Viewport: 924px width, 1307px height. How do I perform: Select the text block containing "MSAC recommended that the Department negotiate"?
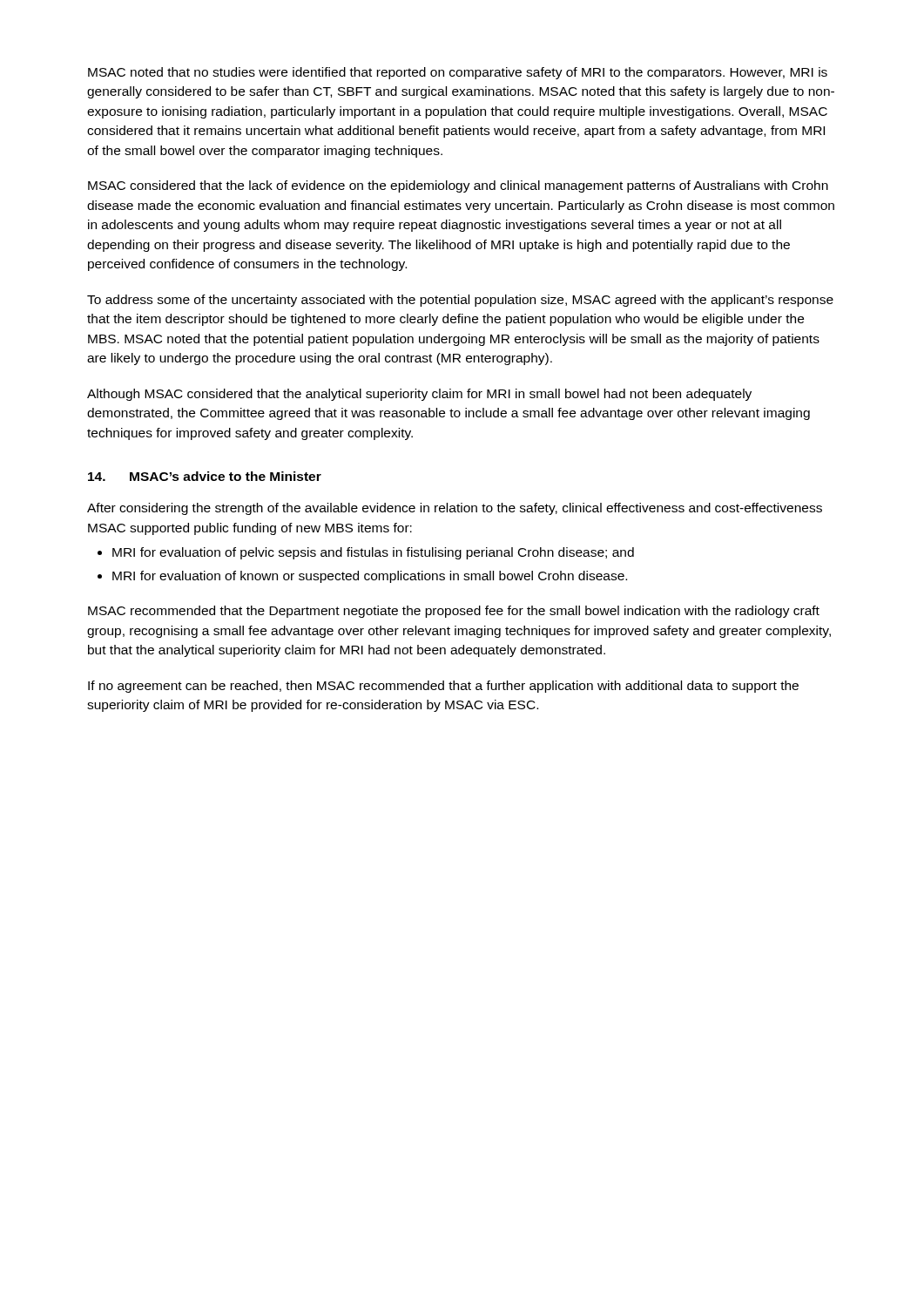coord(460,630)
